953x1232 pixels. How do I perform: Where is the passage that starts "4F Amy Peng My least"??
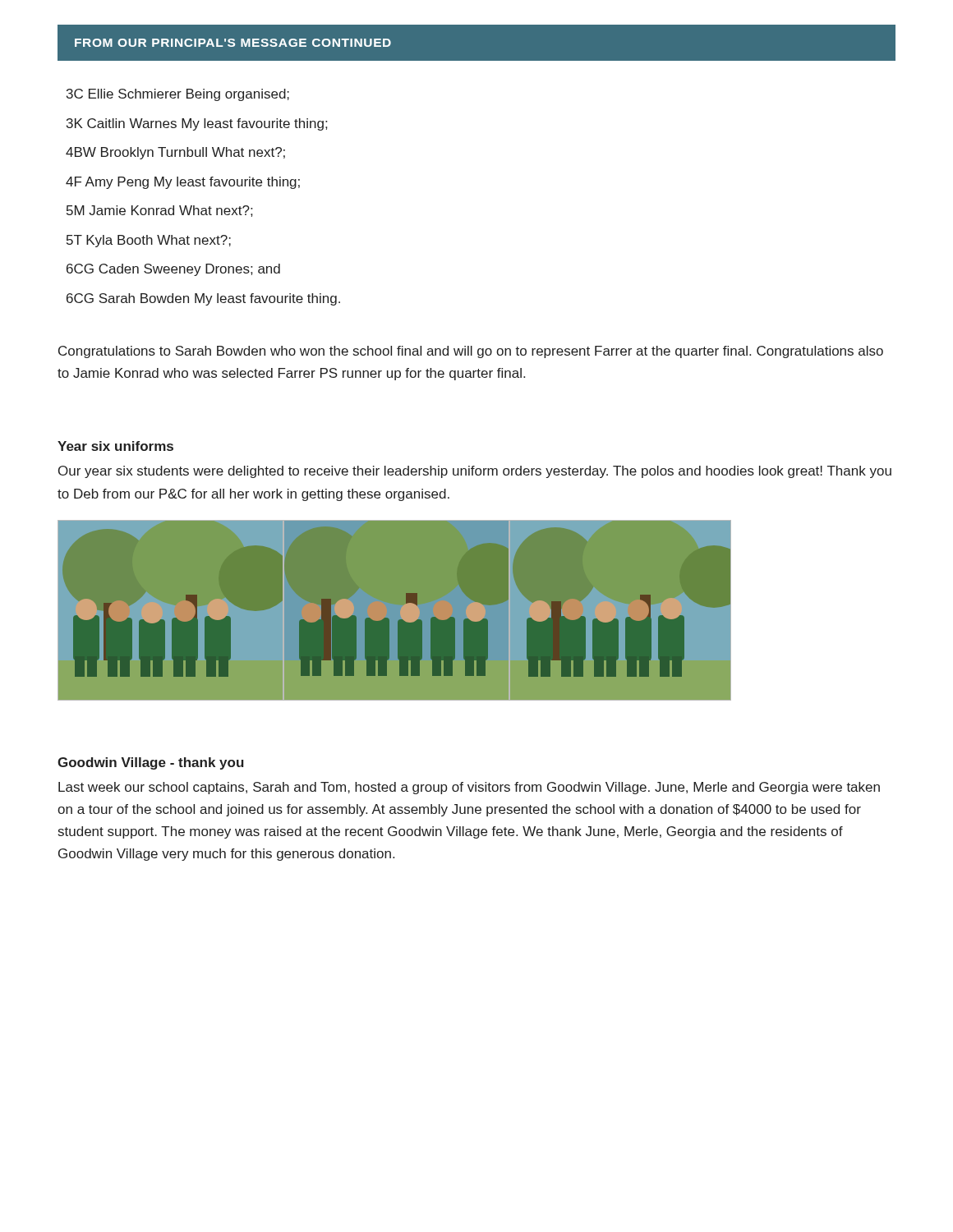coord(183,182)
